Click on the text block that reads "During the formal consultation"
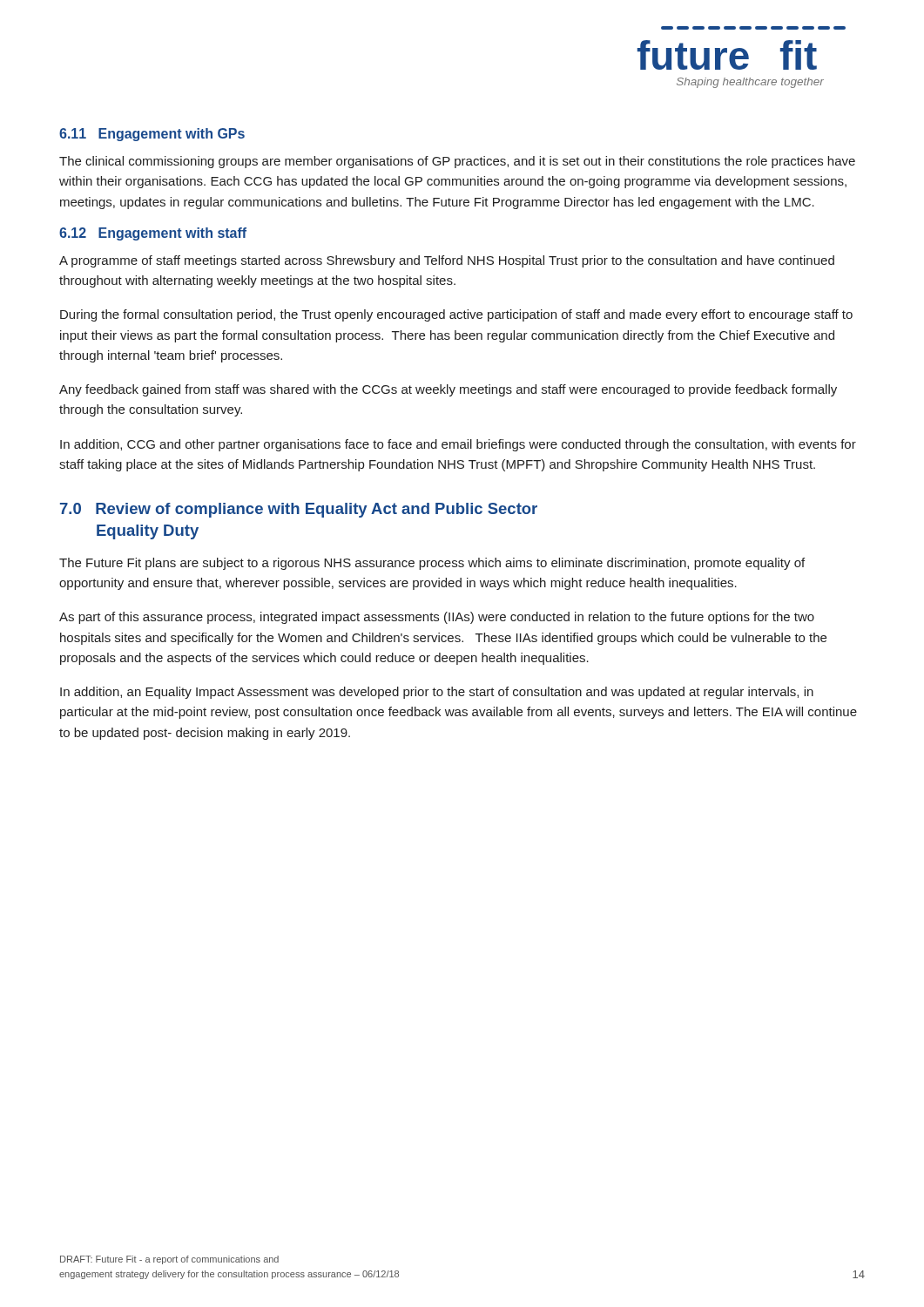Screen dimensions: 1307x924 tap(456, 335)
